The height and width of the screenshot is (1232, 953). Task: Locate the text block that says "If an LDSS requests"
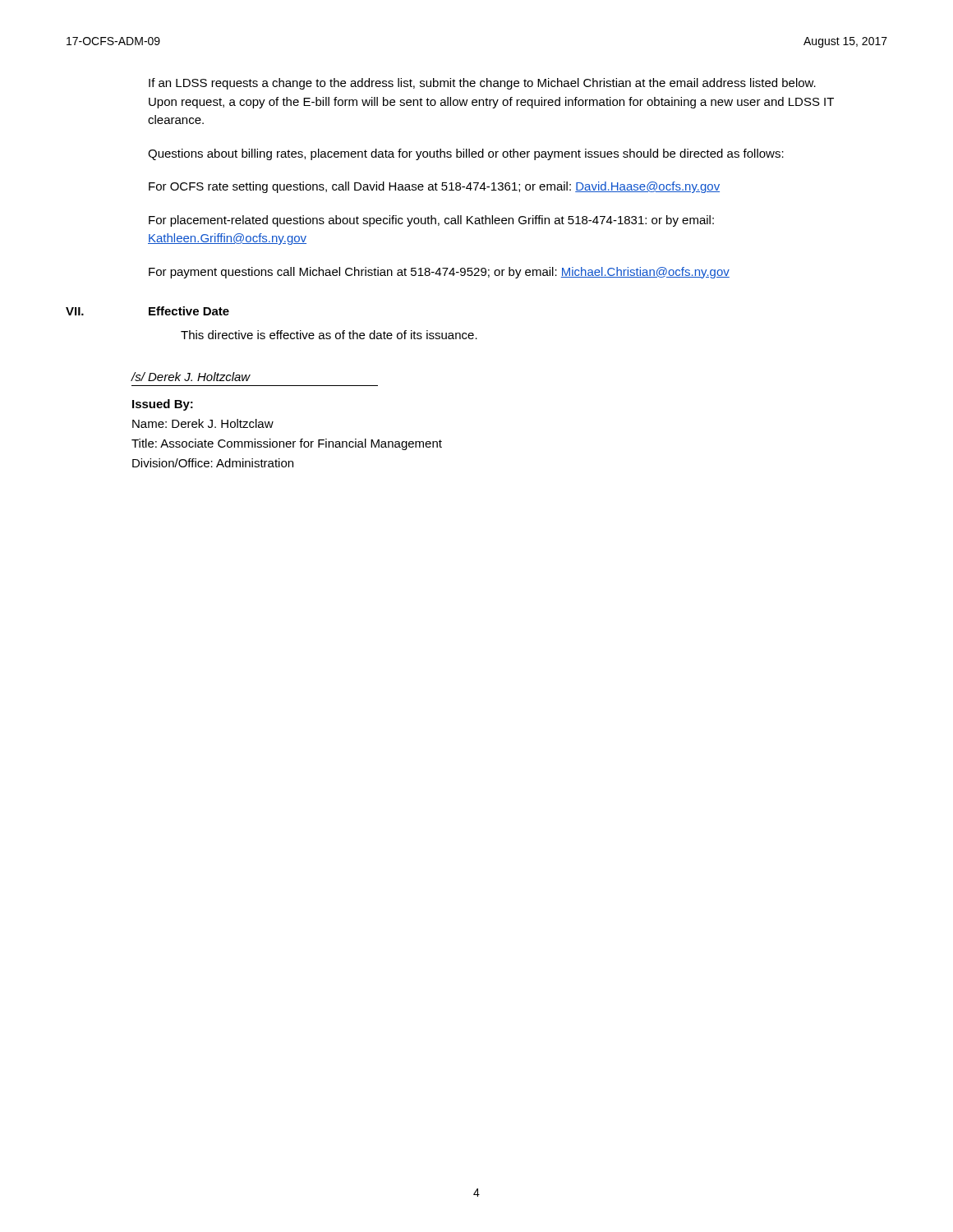tap(491, 101)
